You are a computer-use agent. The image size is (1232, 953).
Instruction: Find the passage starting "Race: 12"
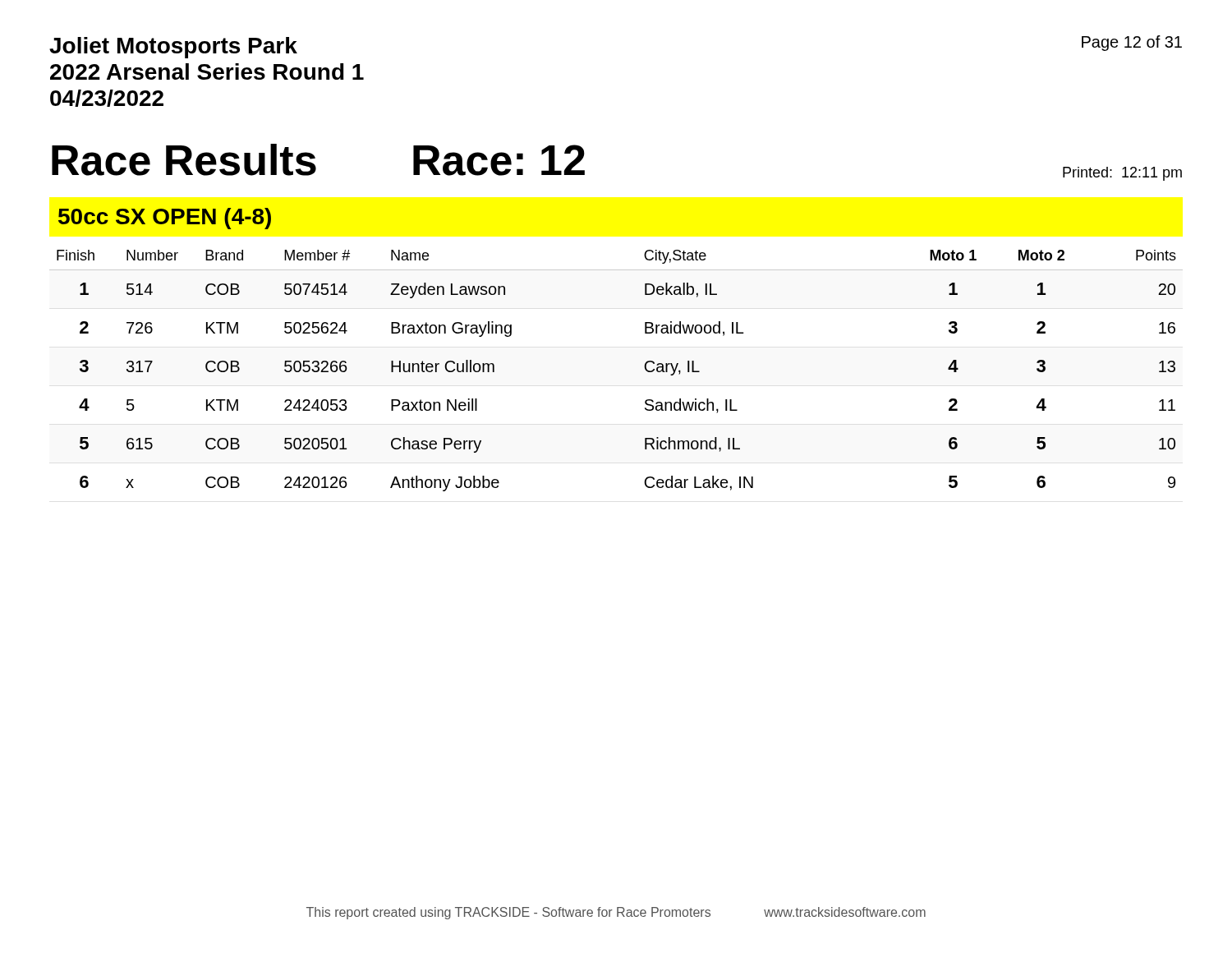coord(498,160)
